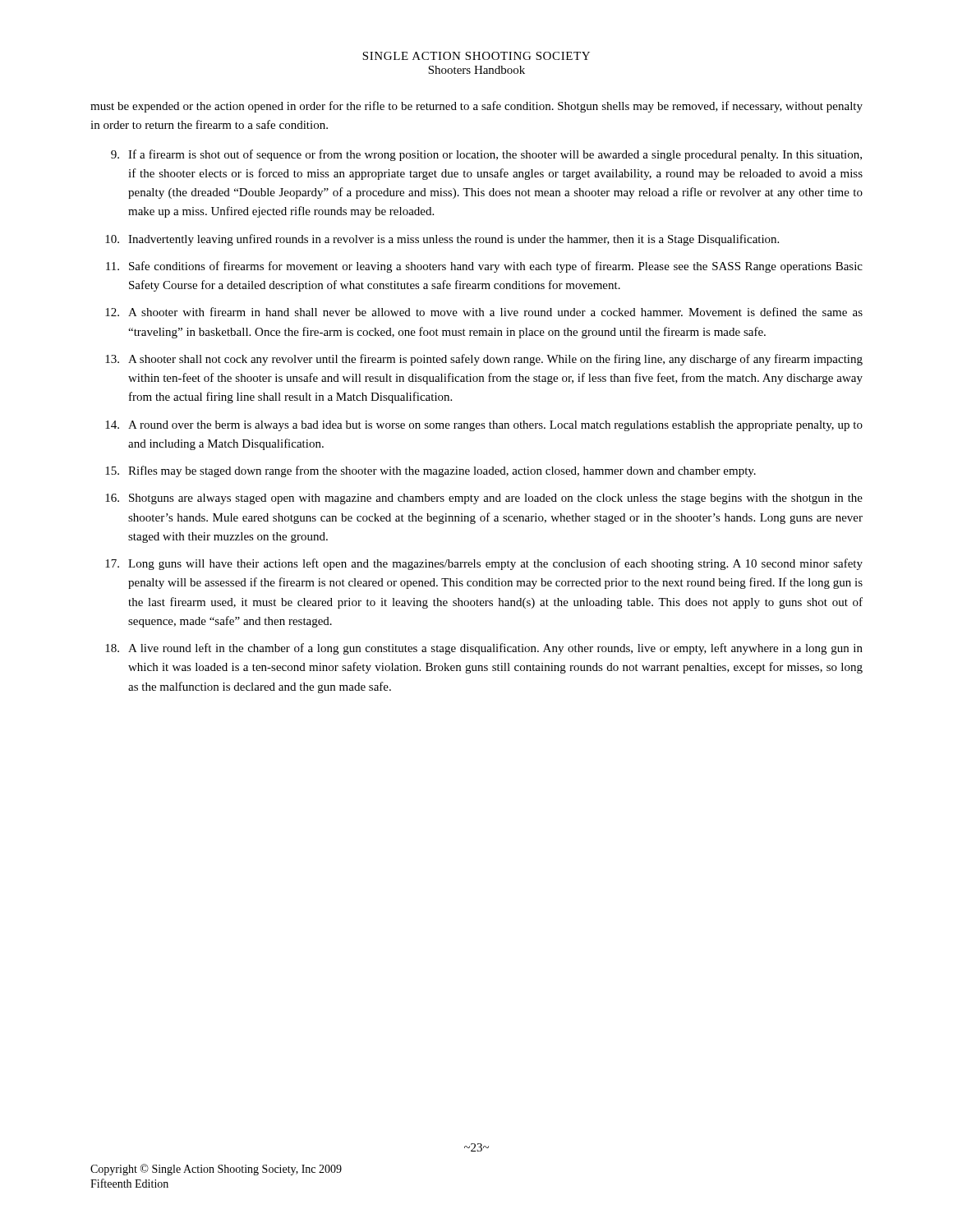953x1232 pixels.
Task: Select the text starting "18. A live round left in the chamber"
Action: pyautogui.click(x=476, y=668)
